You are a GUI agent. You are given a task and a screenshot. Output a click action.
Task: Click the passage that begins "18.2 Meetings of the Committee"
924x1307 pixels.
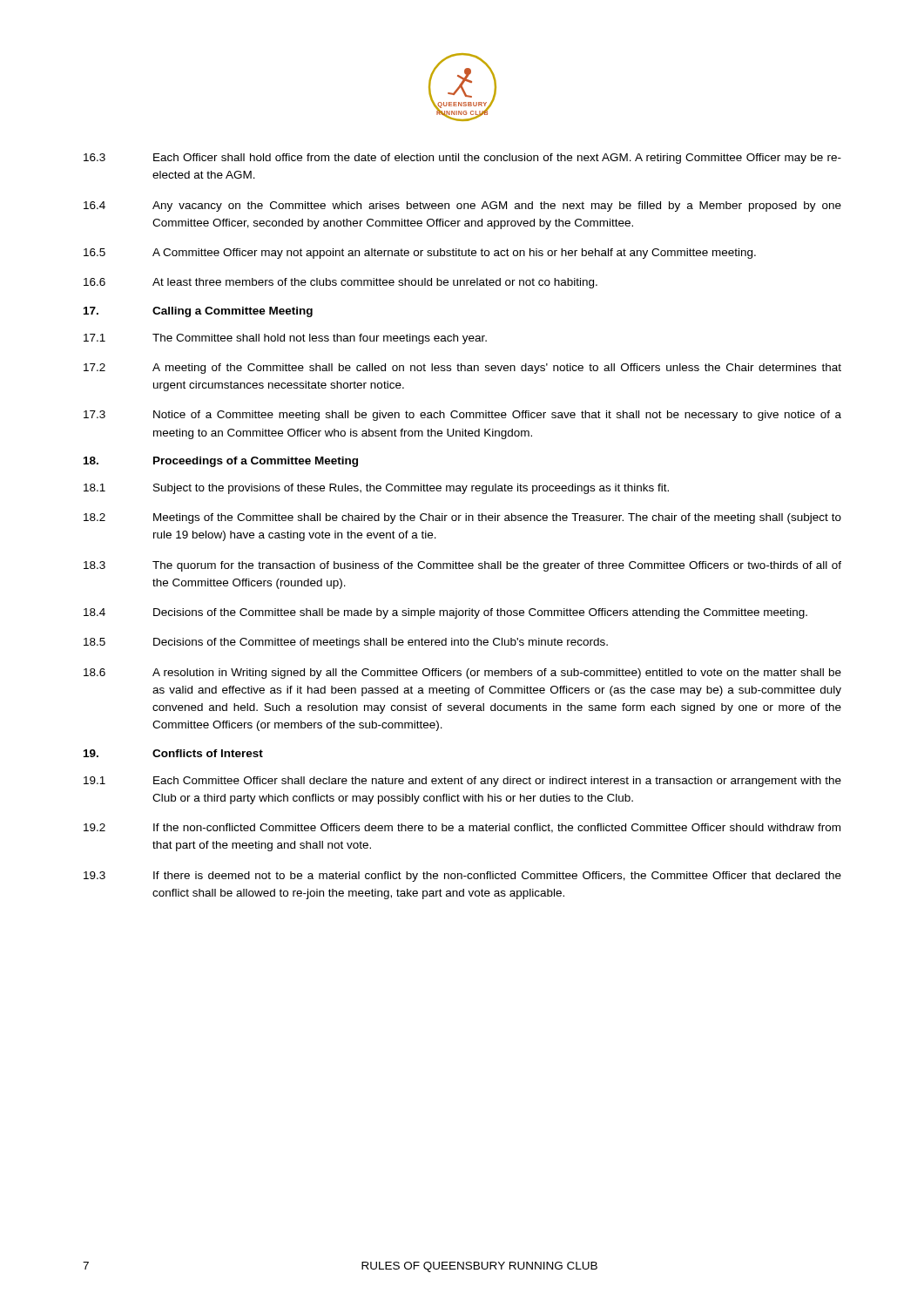[462, 526]
